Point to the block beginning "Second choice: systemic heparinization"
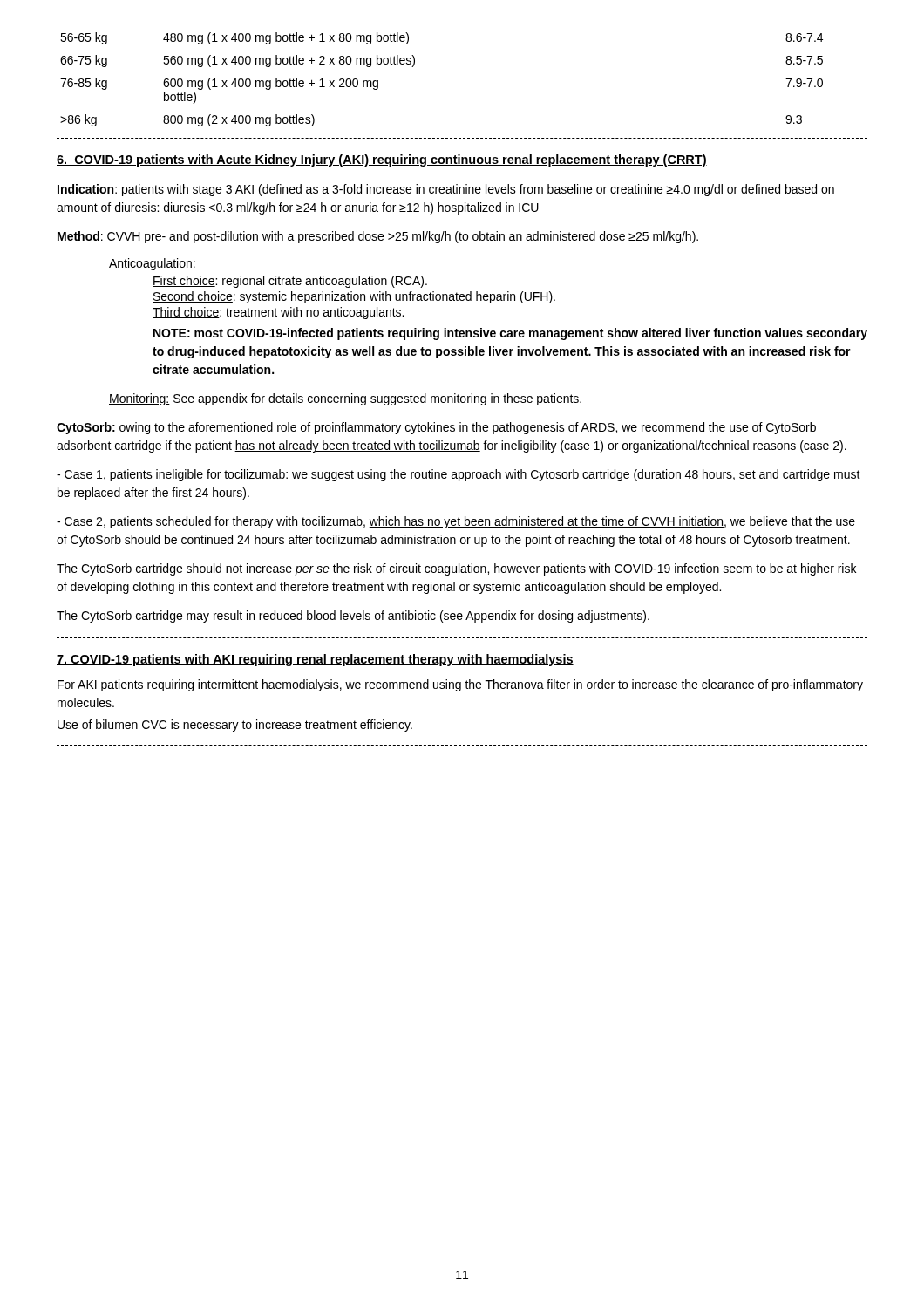The width and height of the screenshot is (924, 1308). 354,297
